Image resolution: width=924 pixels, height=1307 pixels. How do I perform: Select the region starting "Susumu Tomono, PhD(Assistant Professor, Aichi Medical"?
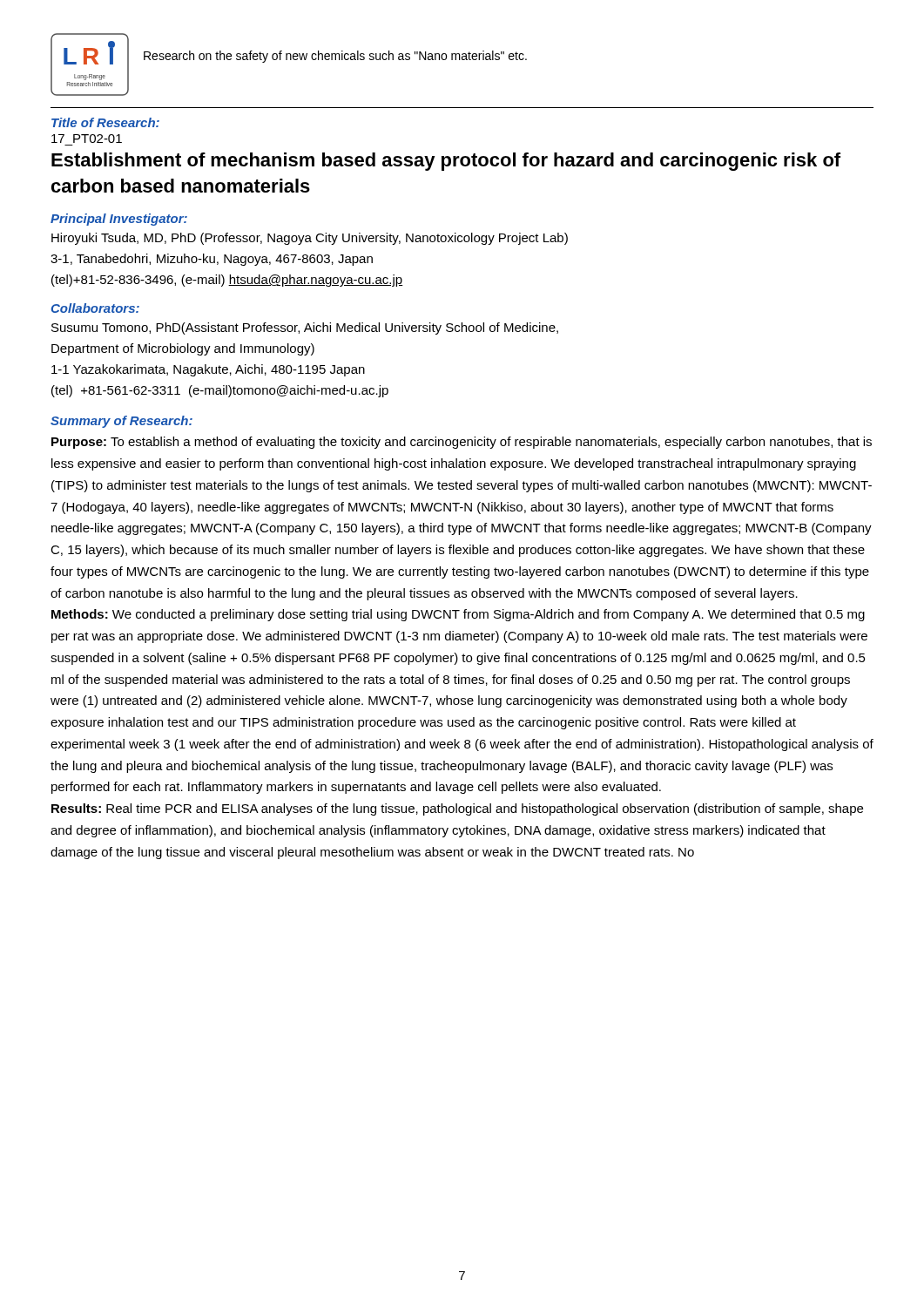click(x=305, y=359)
